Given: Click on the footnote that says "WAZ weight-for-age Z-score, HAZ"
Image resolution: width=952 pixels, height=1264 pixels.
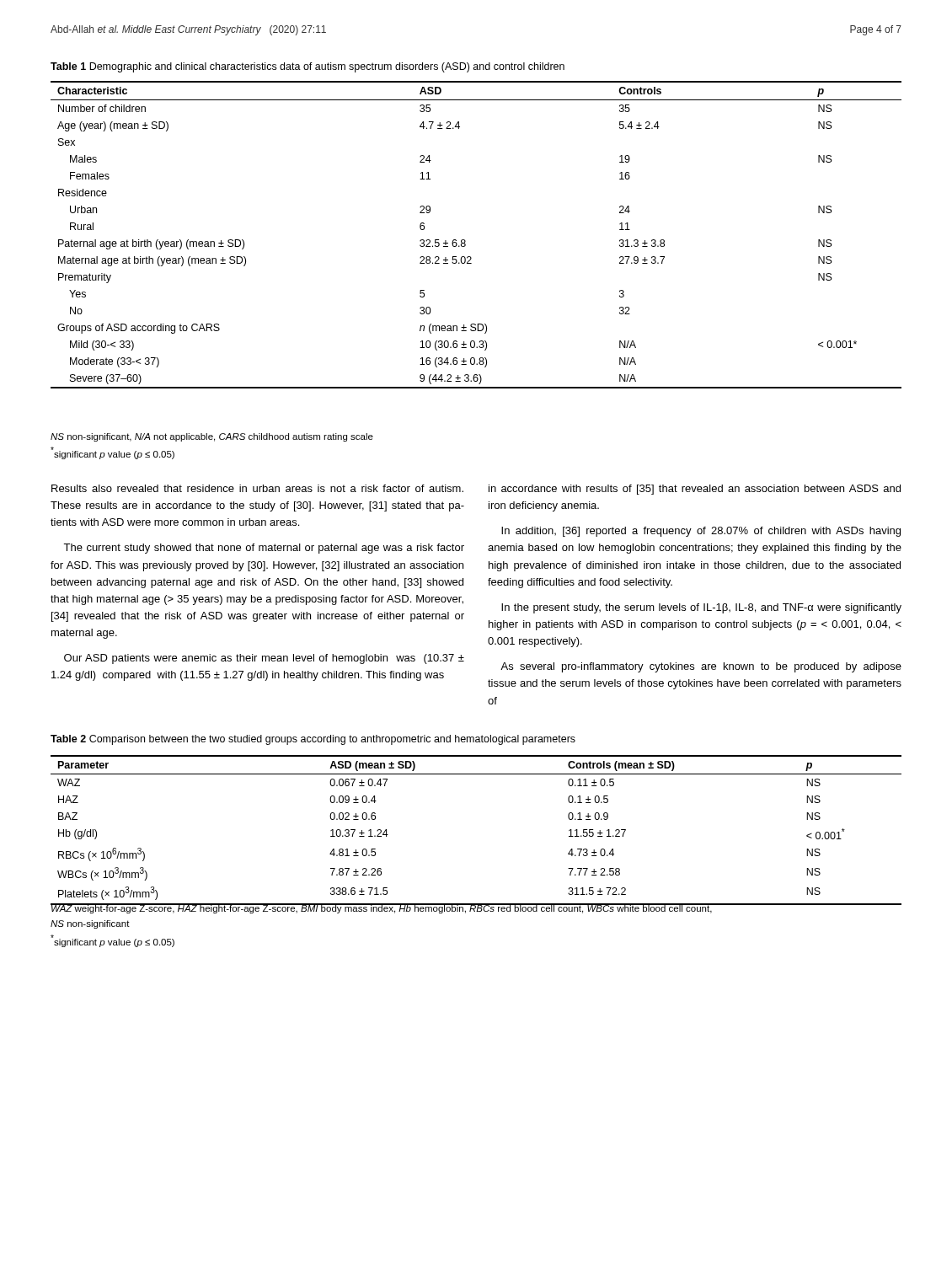Looking at the screenshot, I should [382, 908].
